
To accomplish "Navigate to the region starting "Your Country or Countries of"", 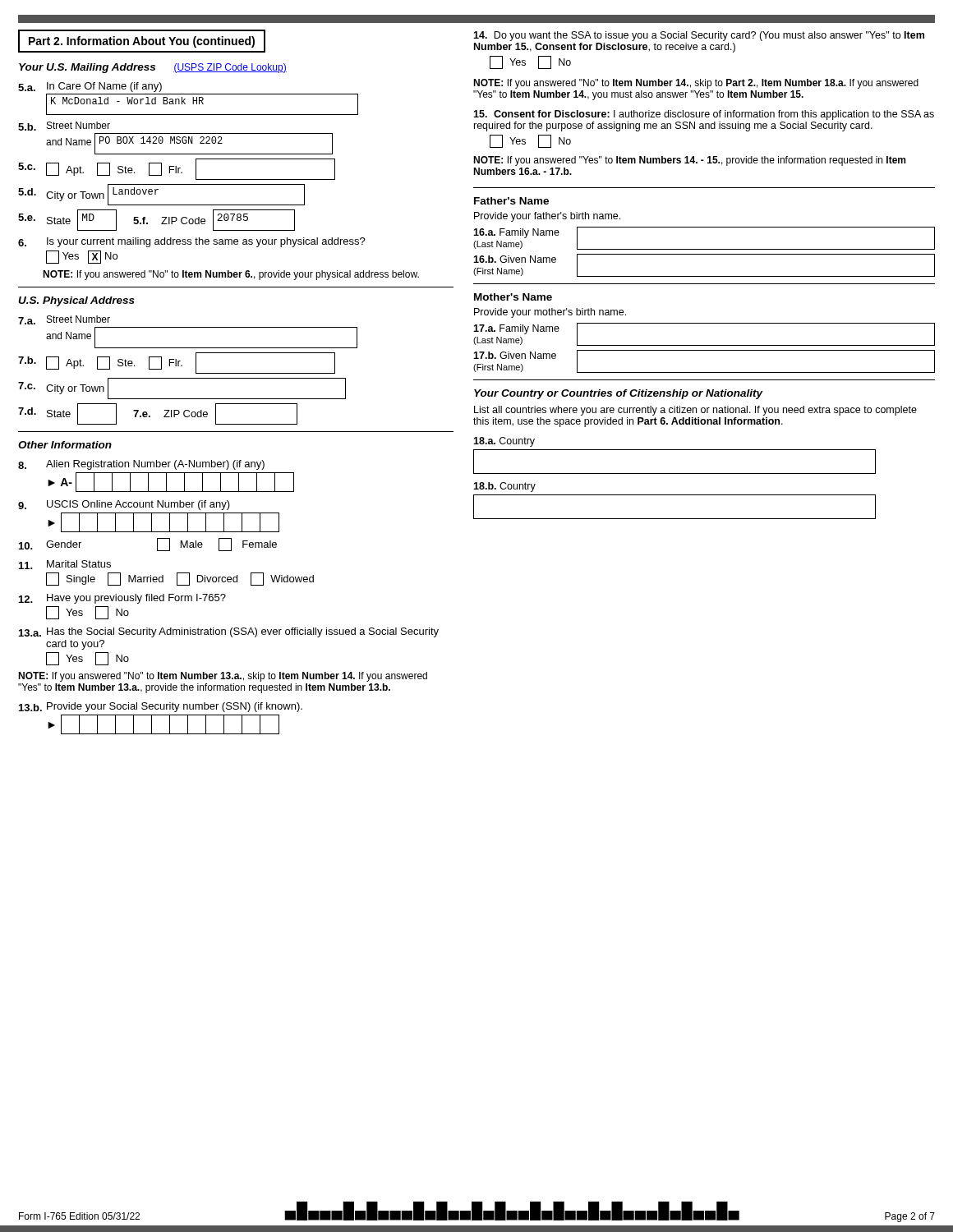I will click(618, 393).
